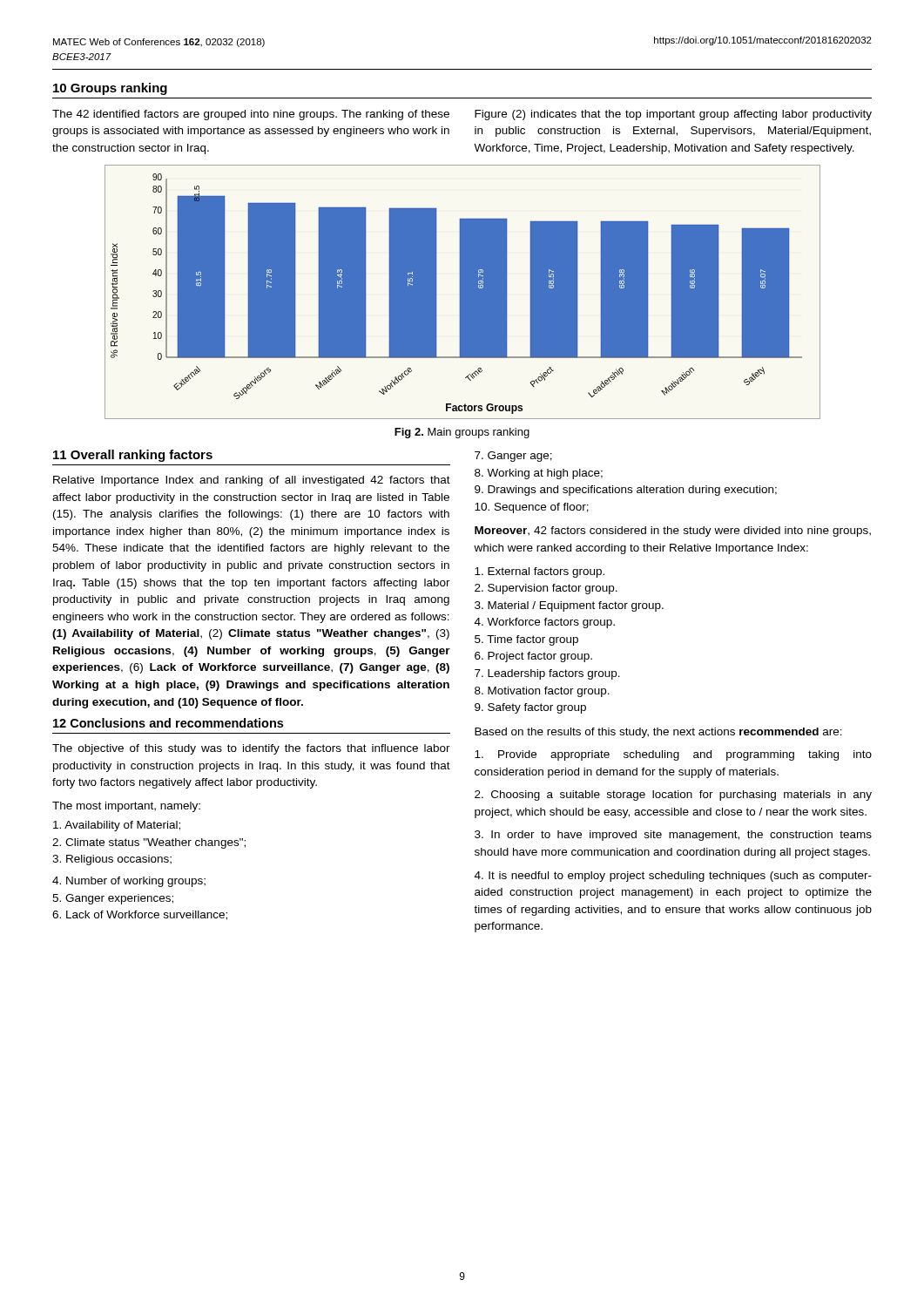Select the element starting "6. Project factor"
The height and width of the screenshot is (1307, 924).
534,656
